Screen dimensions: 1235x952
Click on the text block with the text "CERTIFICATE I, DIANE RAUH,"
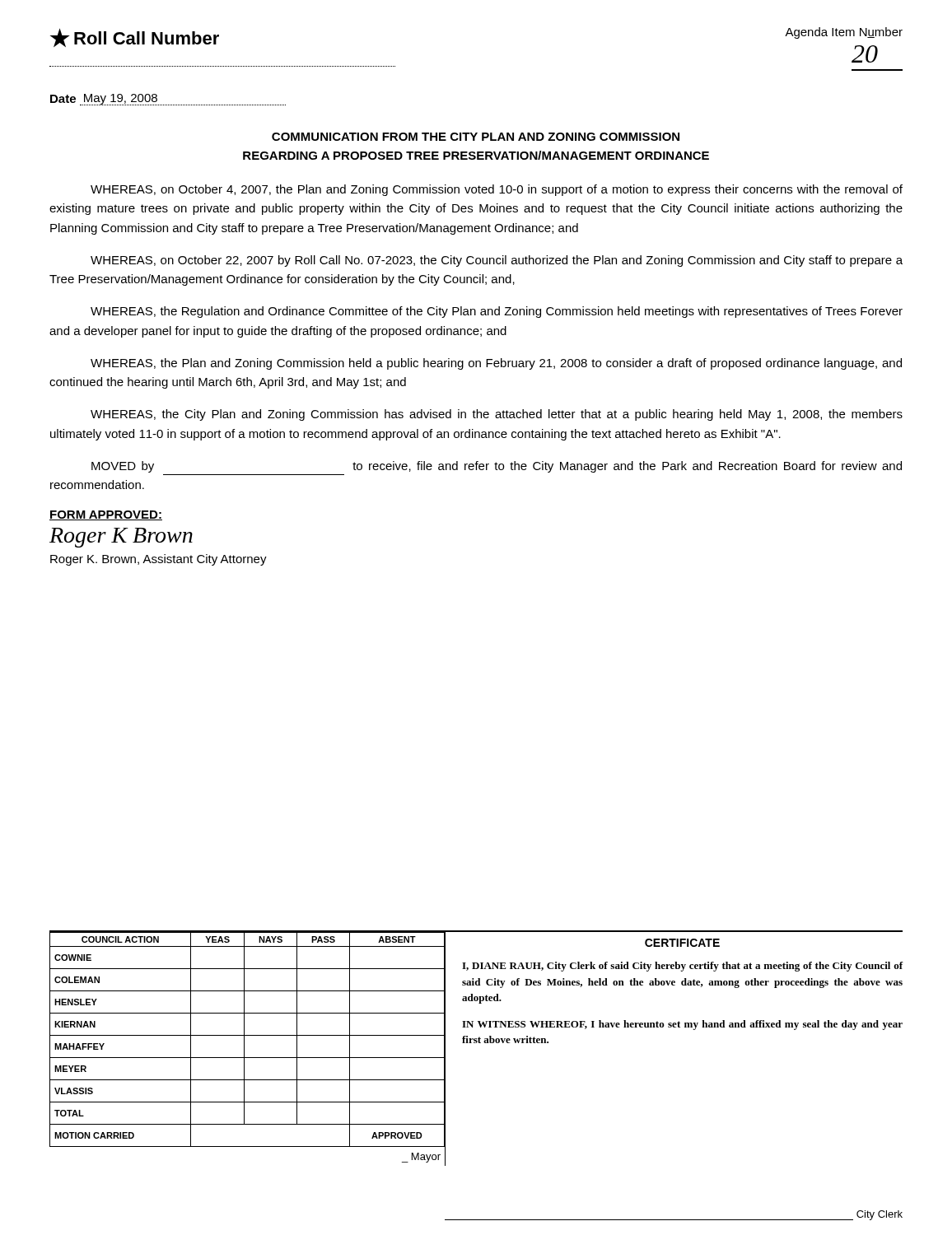click(x=682, y=992)
